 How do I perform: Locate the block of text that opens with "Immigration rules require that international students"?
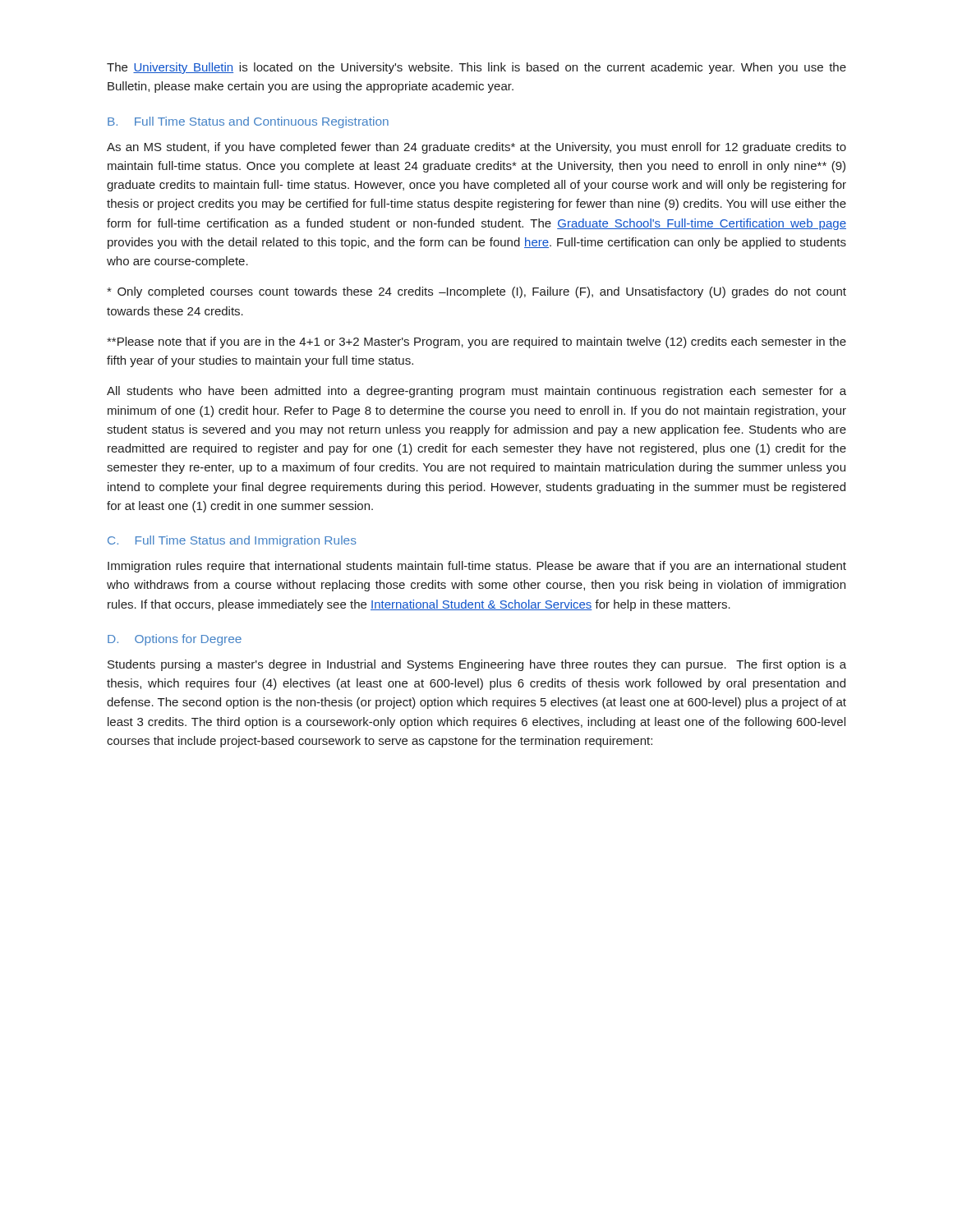pos(476,585)
